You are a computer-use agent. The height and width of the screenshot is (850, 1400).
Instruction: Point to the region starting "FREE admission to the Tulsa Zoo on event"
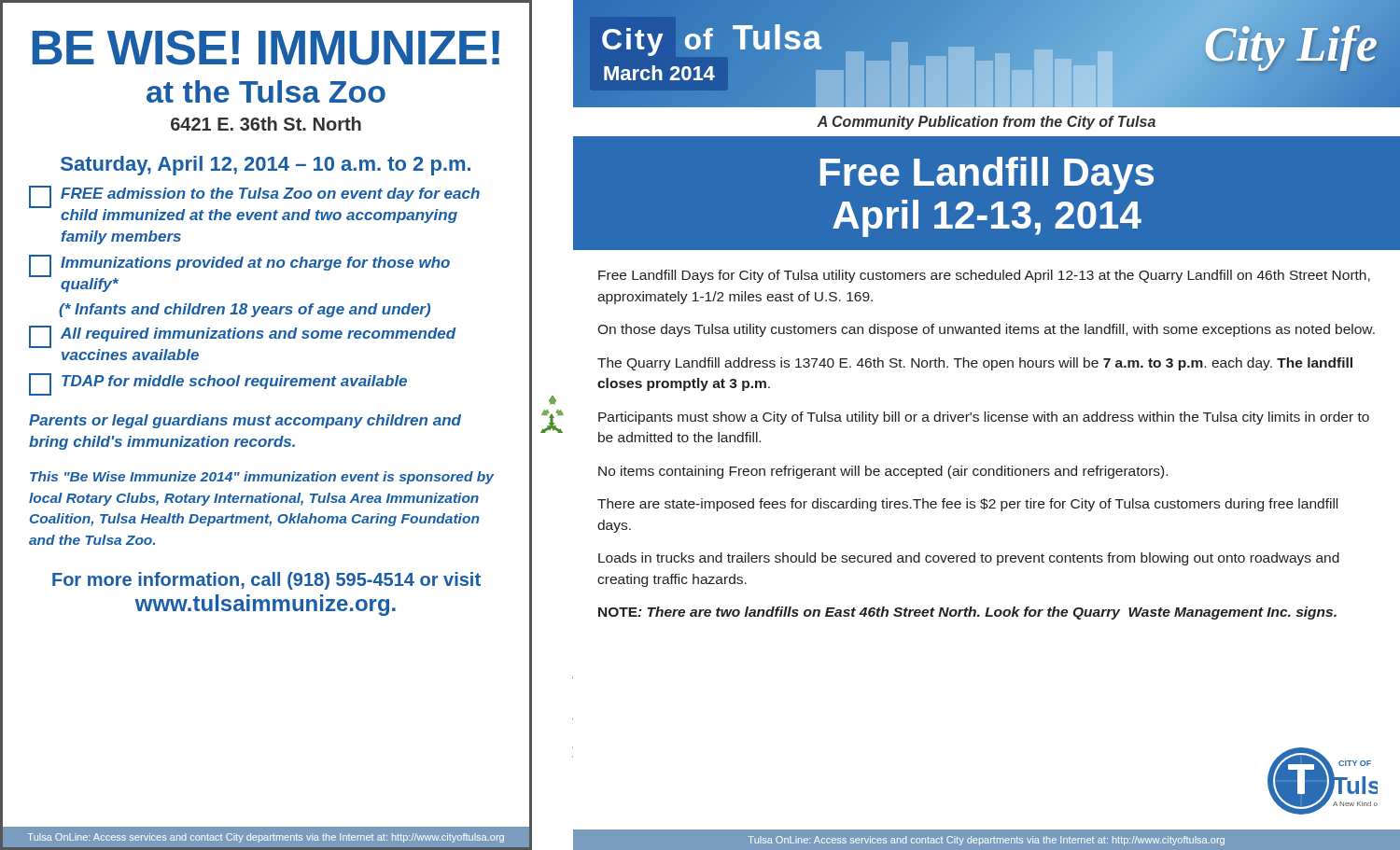pyautogui.click(x=266, y=216)
